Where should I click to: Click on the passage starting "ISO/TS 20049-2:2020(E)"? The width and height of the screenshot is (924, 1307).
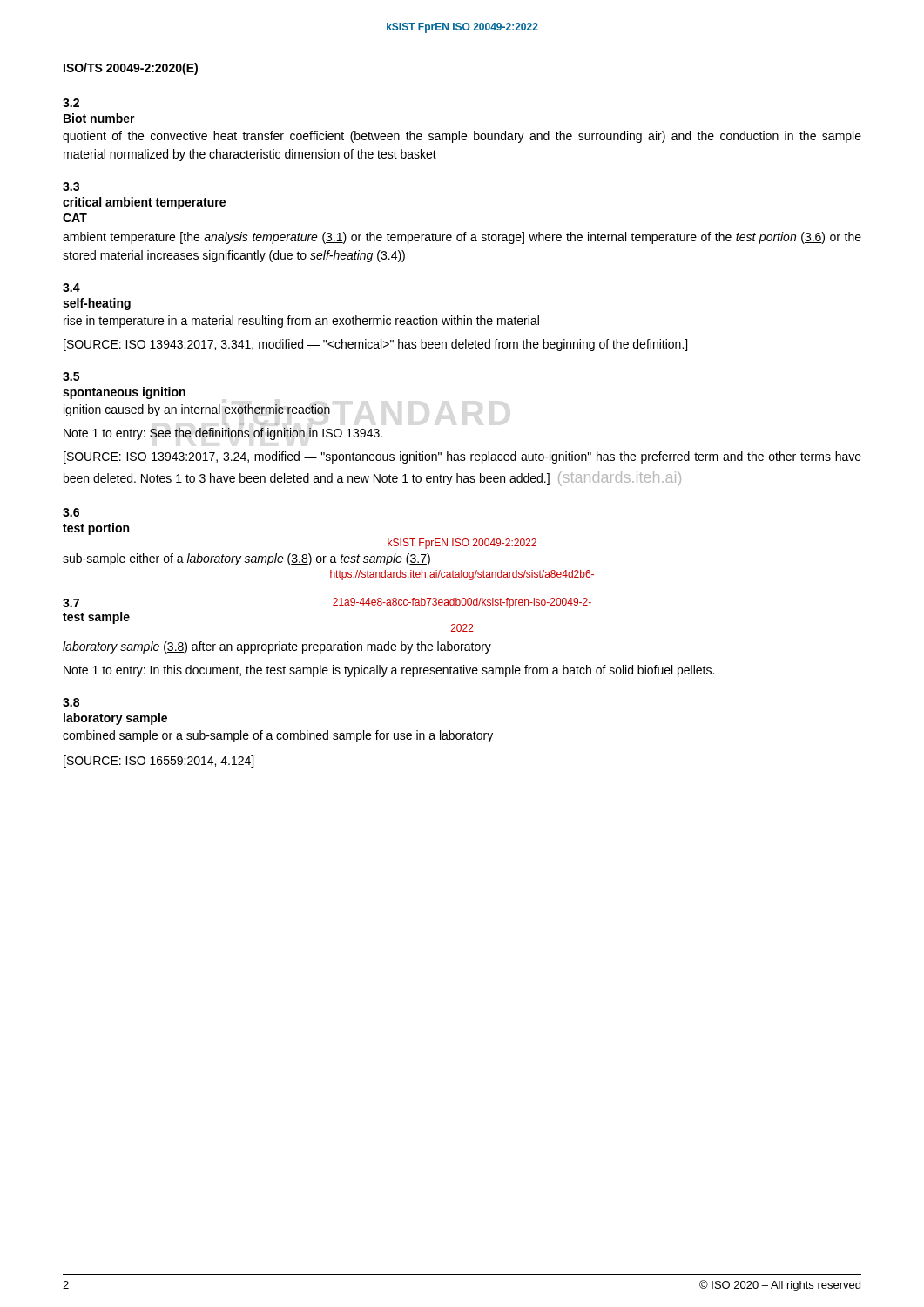pos(131,68)
